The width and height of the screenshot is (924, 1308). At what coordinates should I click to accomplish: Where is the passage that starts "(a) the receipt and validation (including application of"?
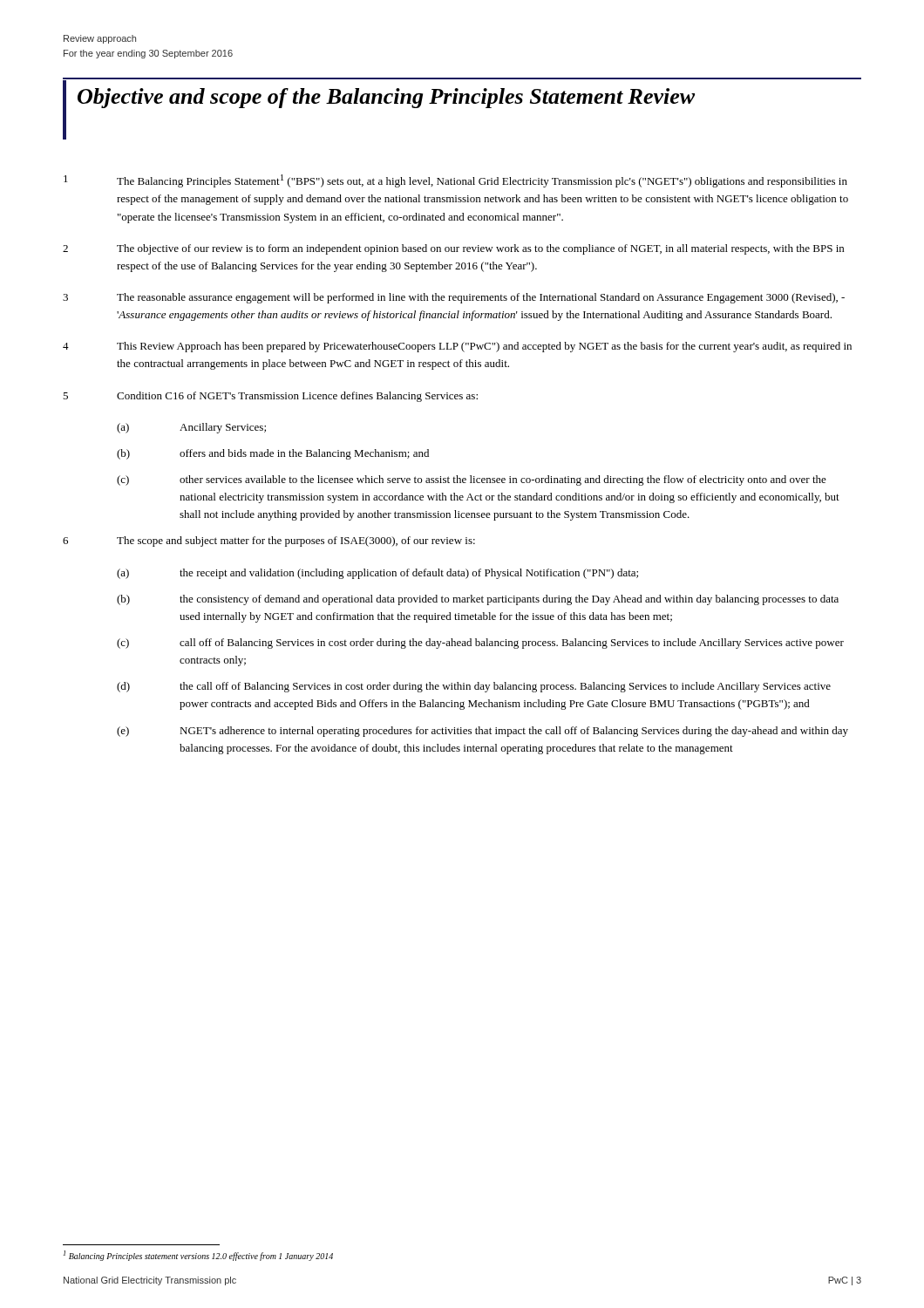pyautogui.click(x=489, y=573)
